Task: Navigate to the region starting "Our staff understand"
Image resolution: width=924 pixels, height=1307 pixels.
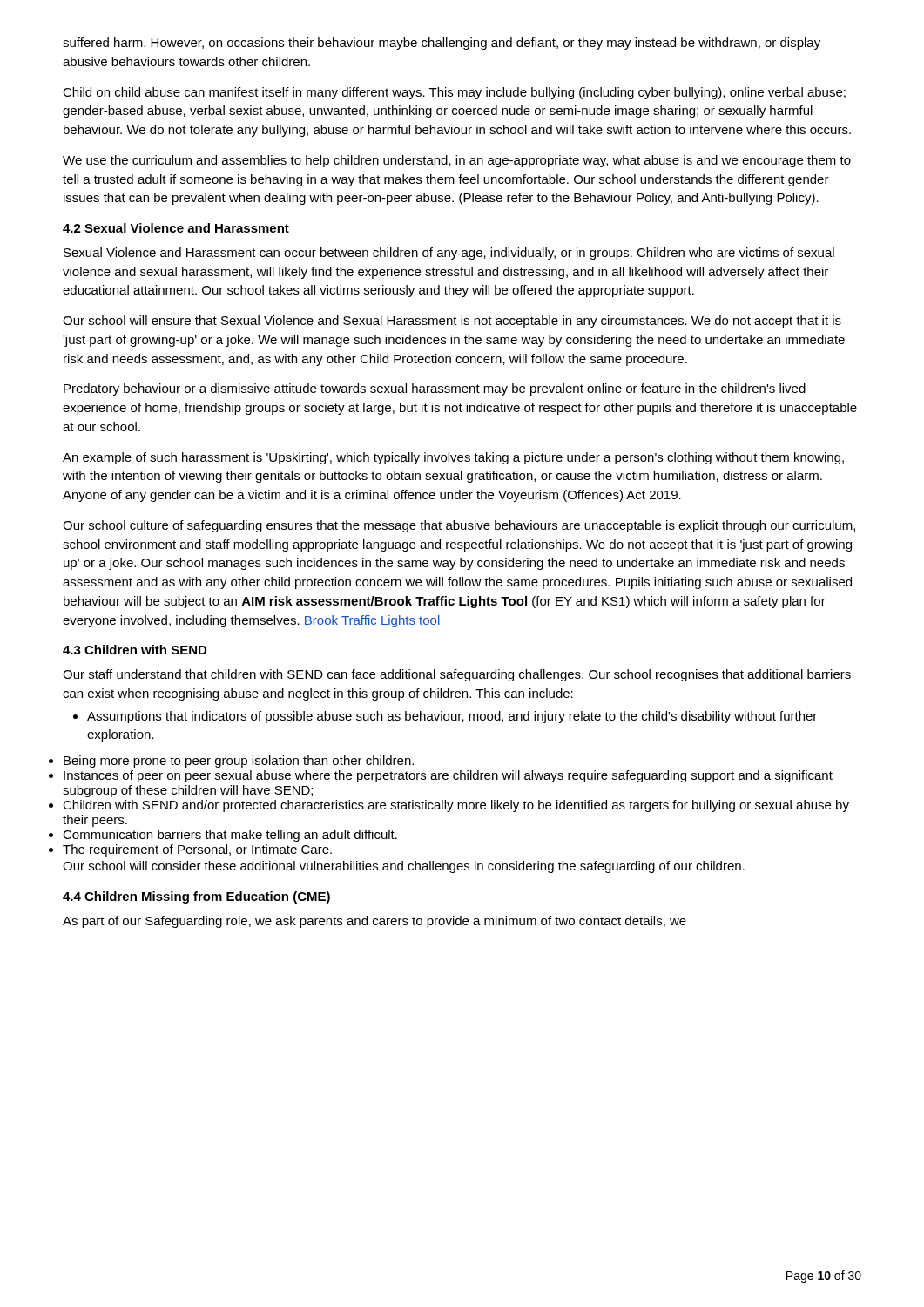Action: pos(462,684)
